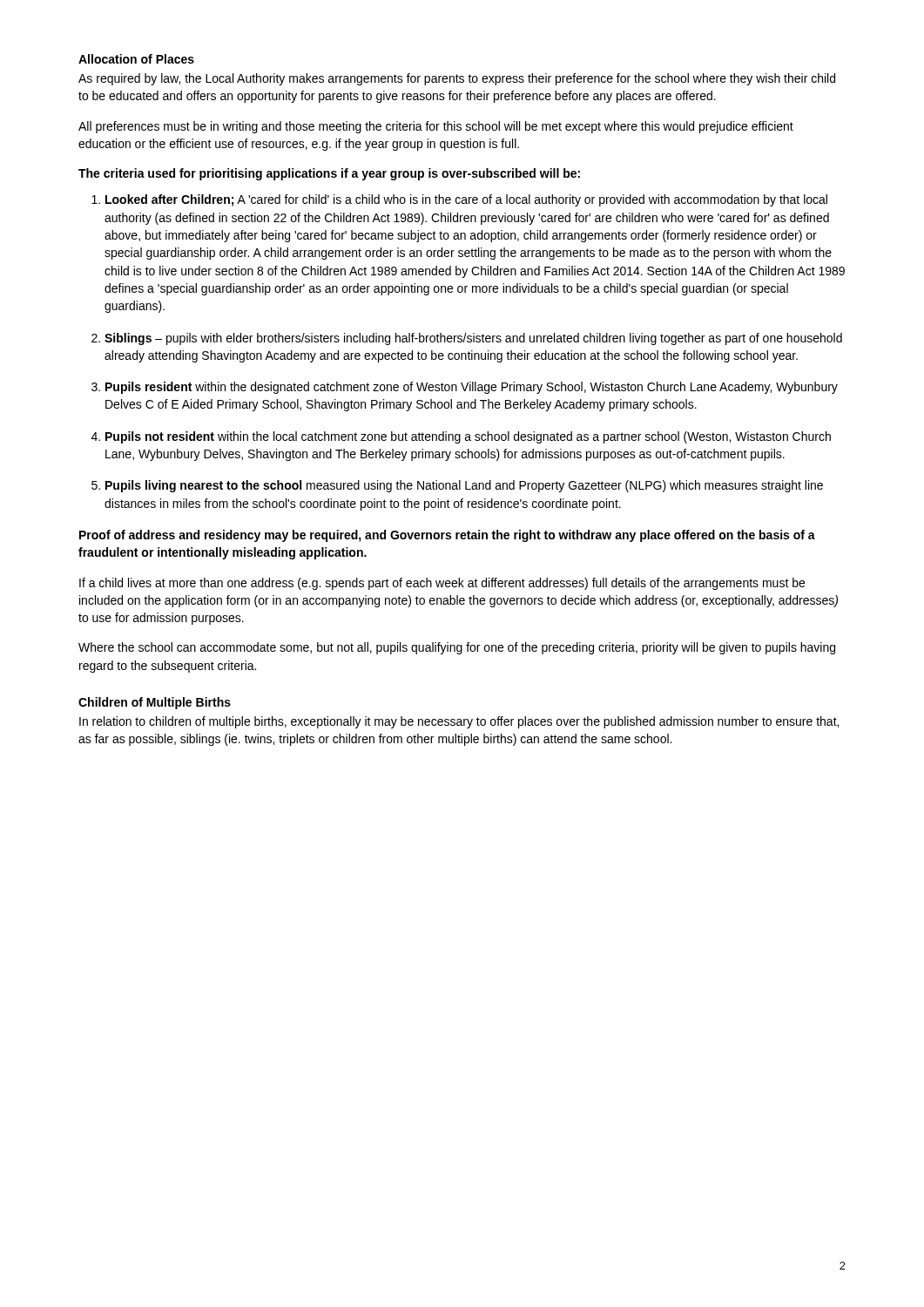Point to the block starting "Pupils not resident within the local"

pos(475,445)
